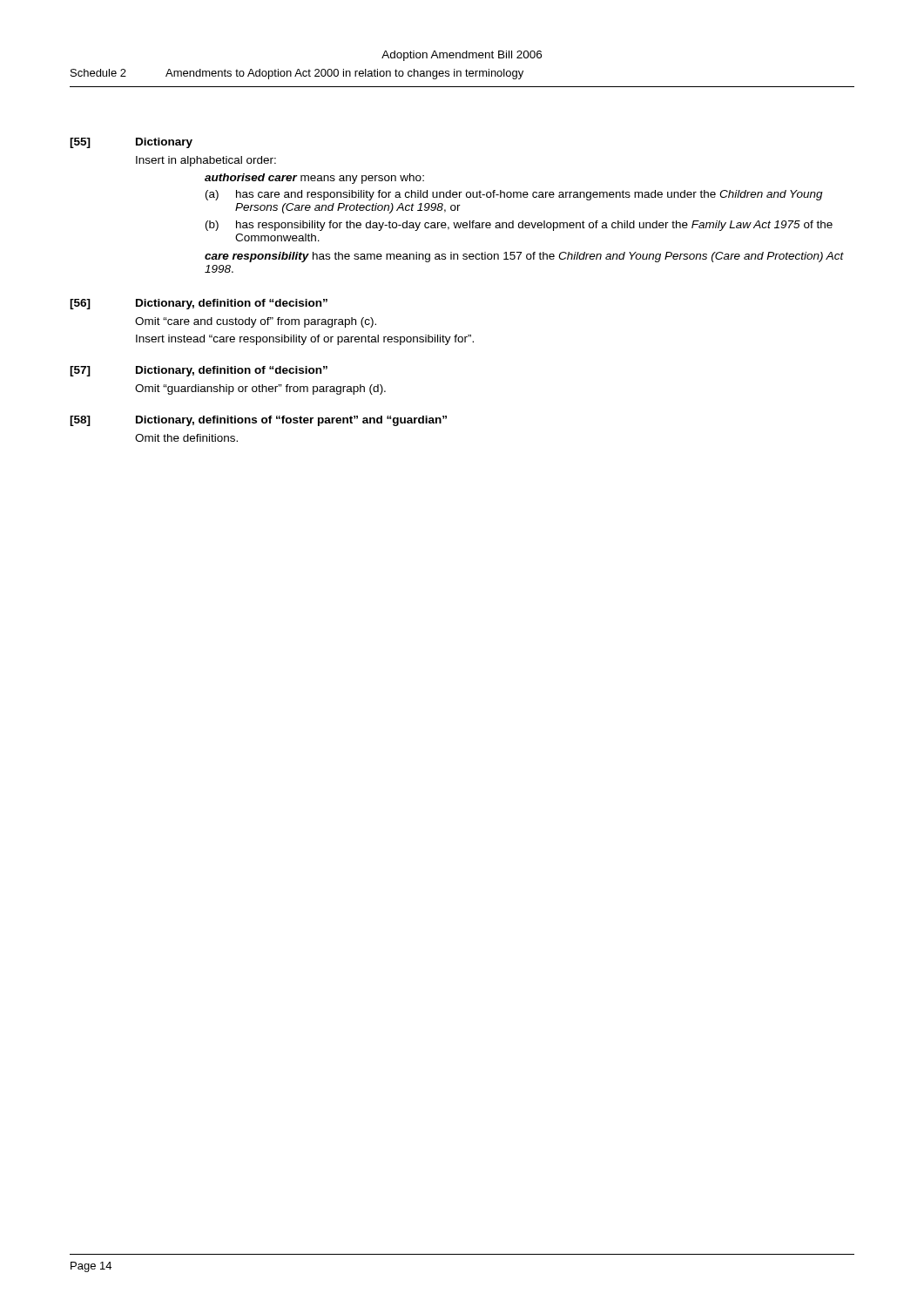This screenshot has width=924, height=1307.
Task: Point to the text block starting "(a) has care and responsibility for a"
Action: pos(529,200)
